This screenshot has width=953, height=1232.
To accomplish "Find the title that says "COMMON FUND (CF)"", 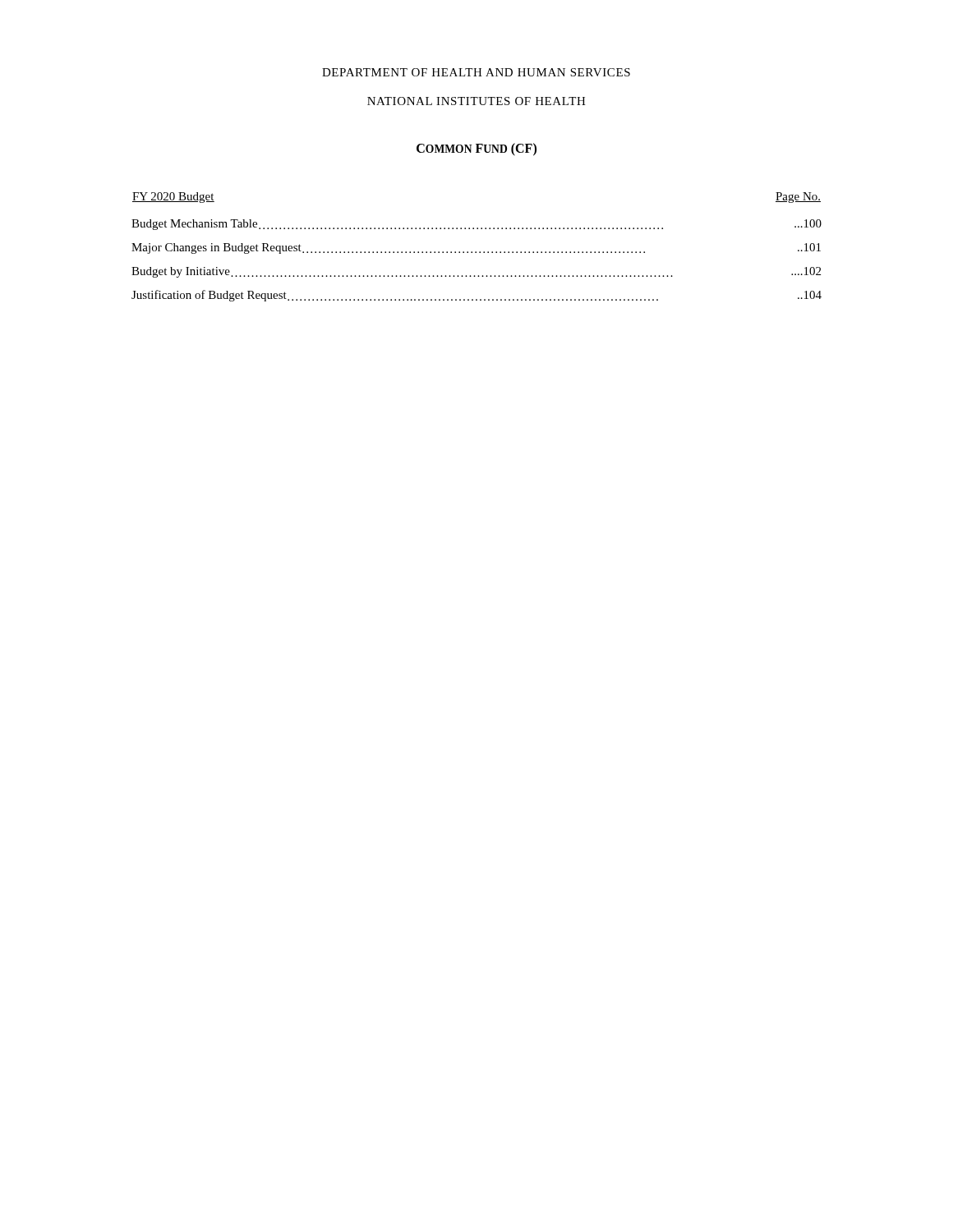I will [x=476, y=148].
